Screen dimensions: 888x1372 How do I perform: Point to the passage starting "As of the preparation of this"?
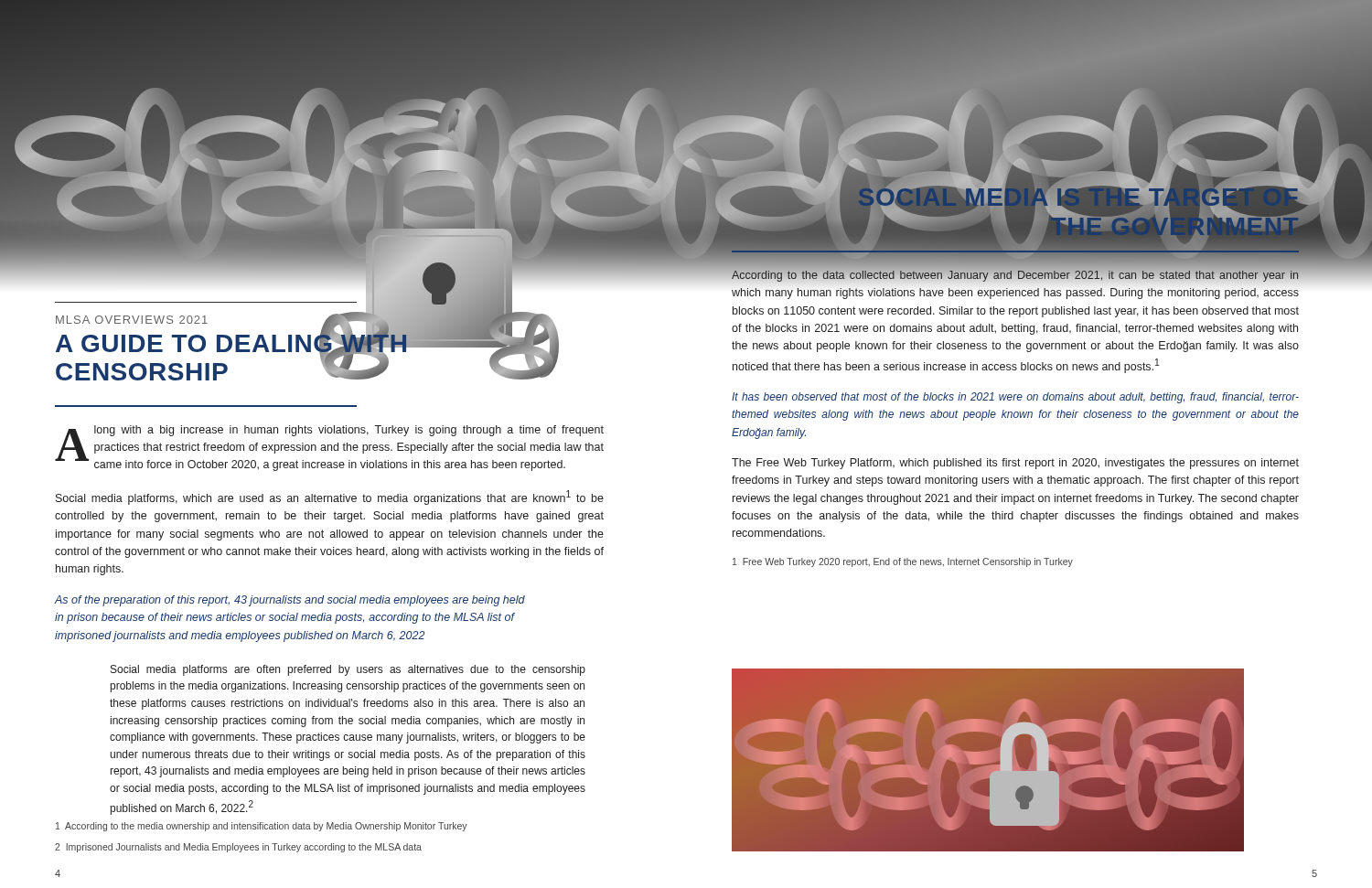pos(290,617)
